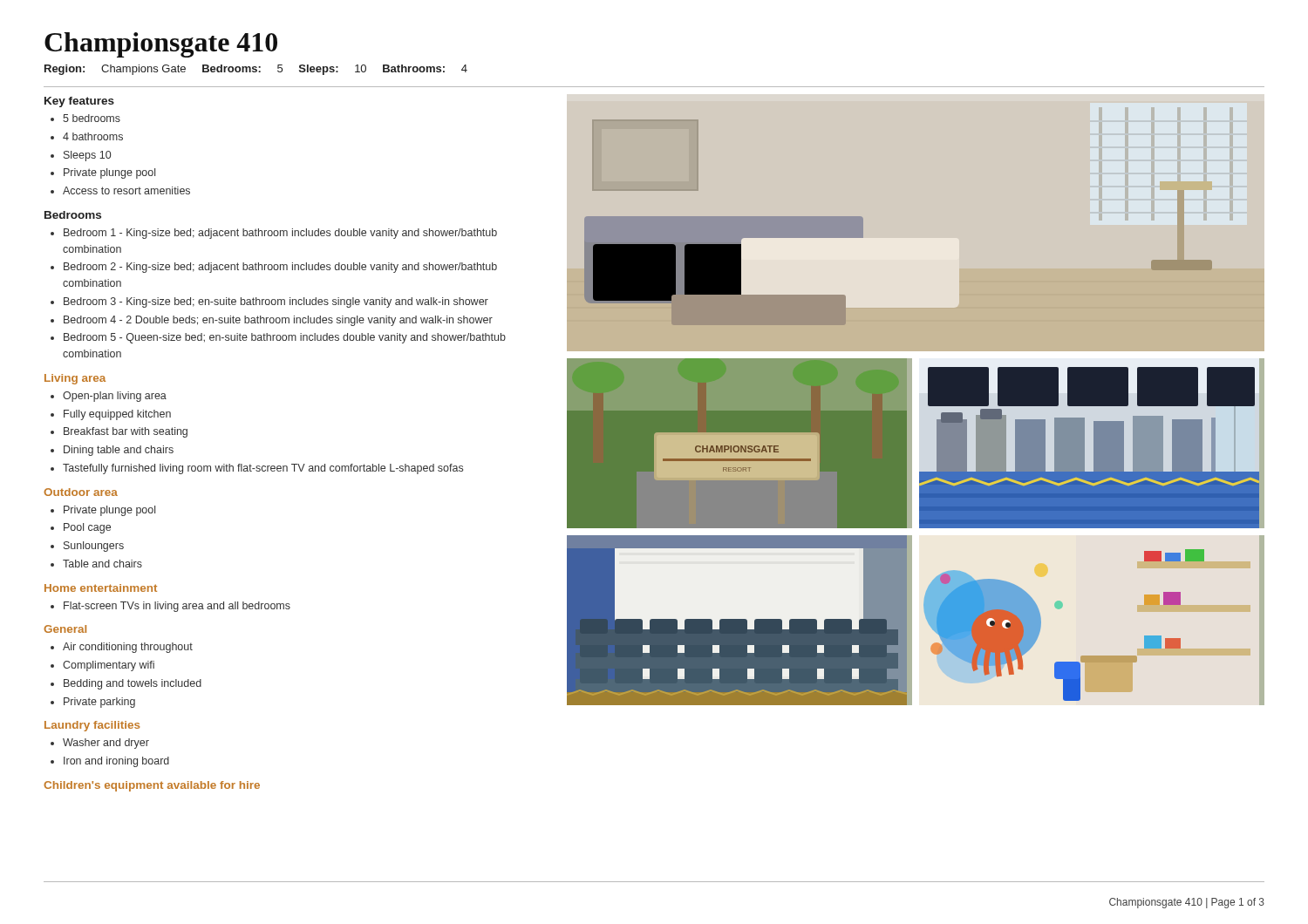Point to the block starting "Children's equipment available for hire"
The height and width of the screenshot is (924, 1308).
pos(152,785)
